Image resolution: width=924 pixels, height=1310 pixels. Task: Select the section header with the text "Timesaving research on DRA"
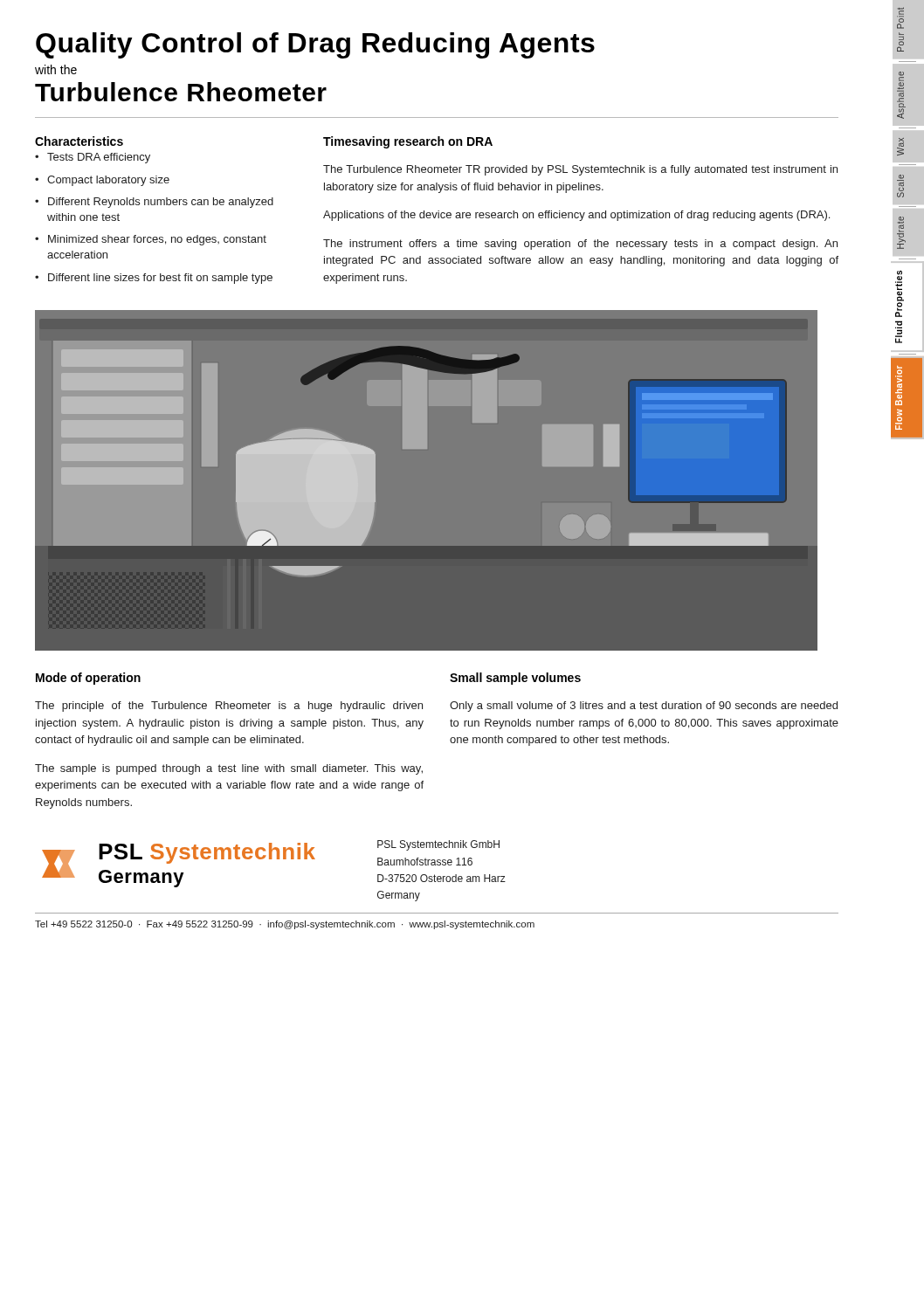point(408,142)
